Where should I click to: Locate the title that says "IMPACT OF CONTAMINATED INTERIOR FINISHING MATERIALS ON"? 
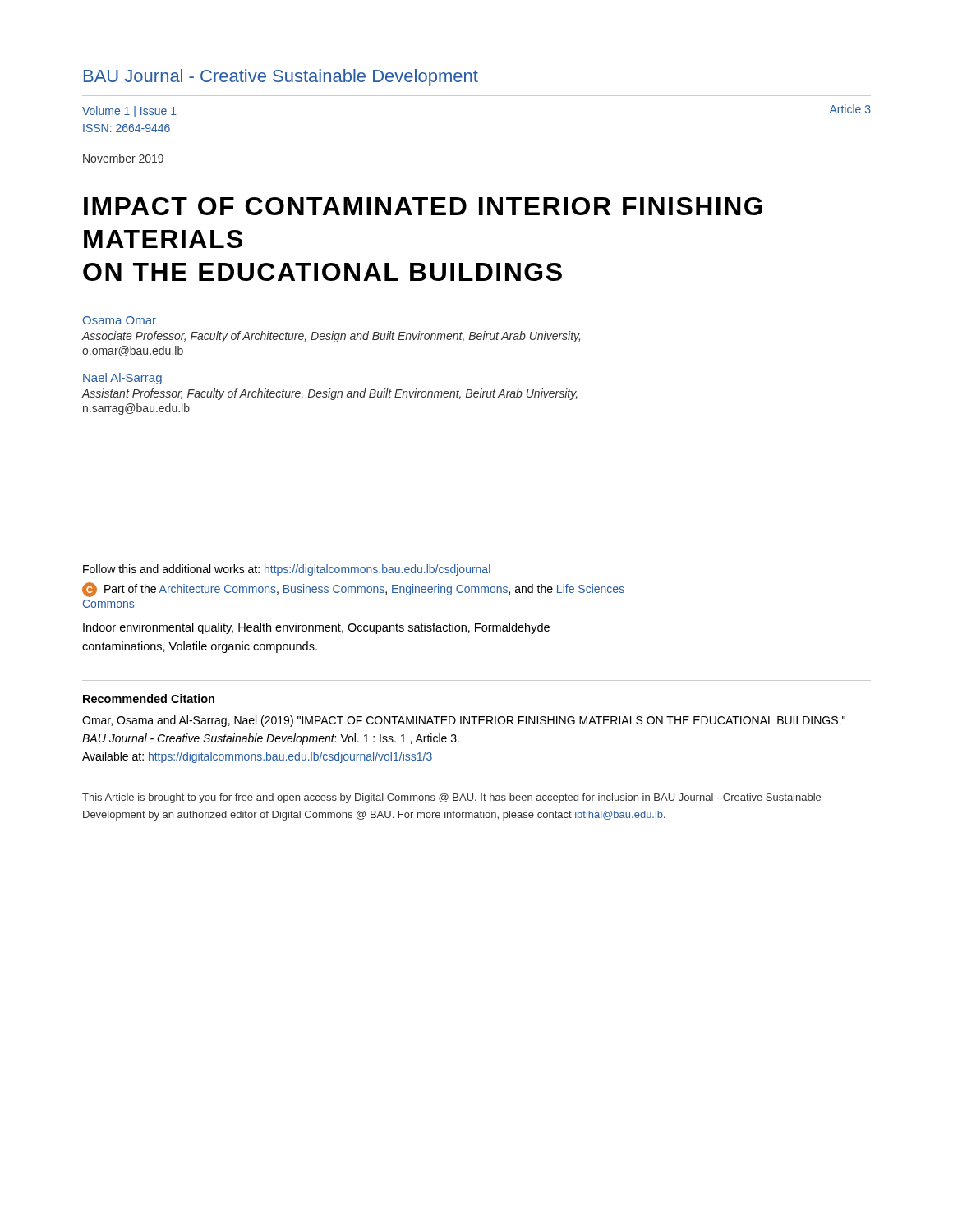(x=423, y=206)
